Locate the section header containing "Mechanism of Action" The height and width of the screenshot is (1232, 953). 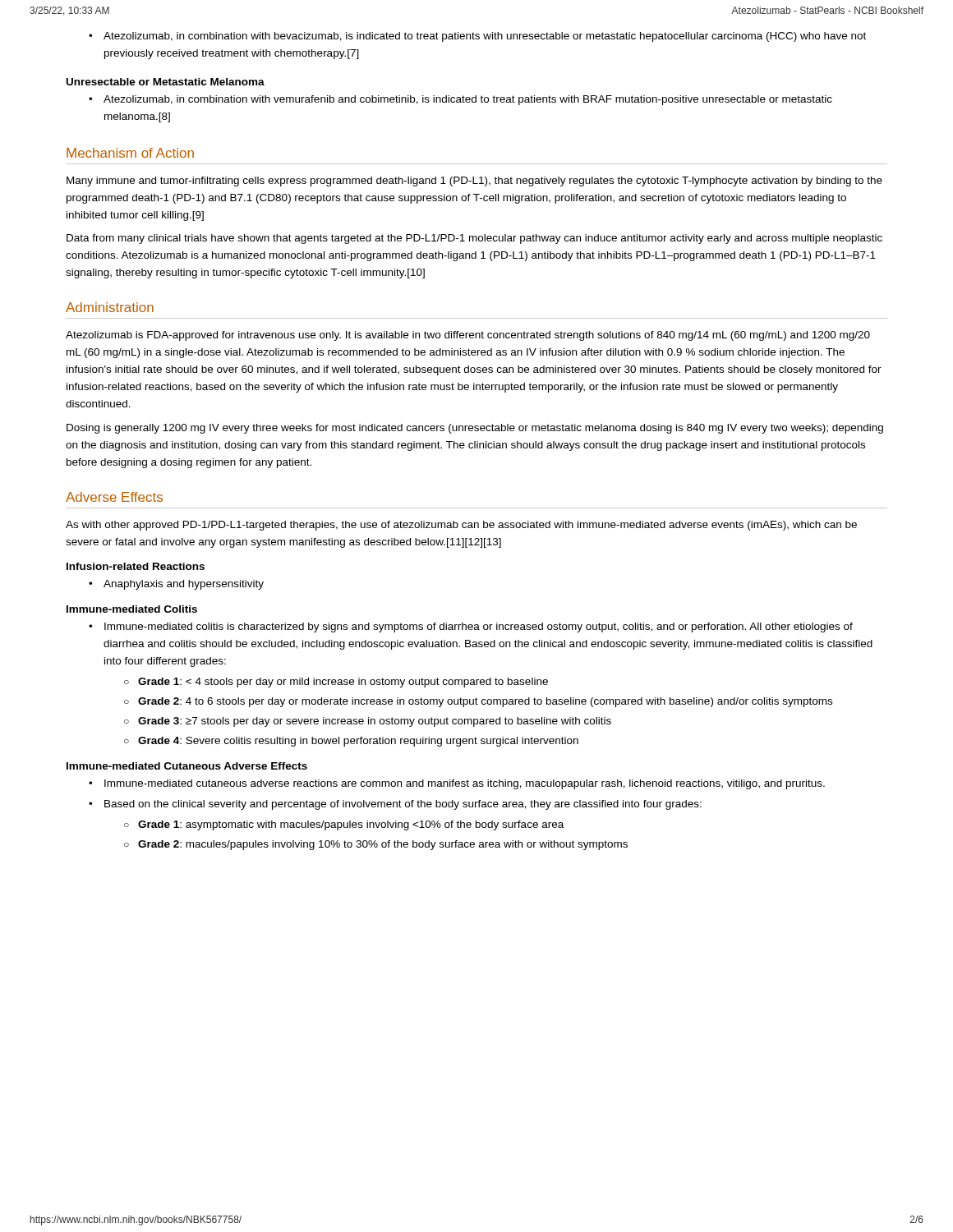pyautogui.click(x=130, y=153)
